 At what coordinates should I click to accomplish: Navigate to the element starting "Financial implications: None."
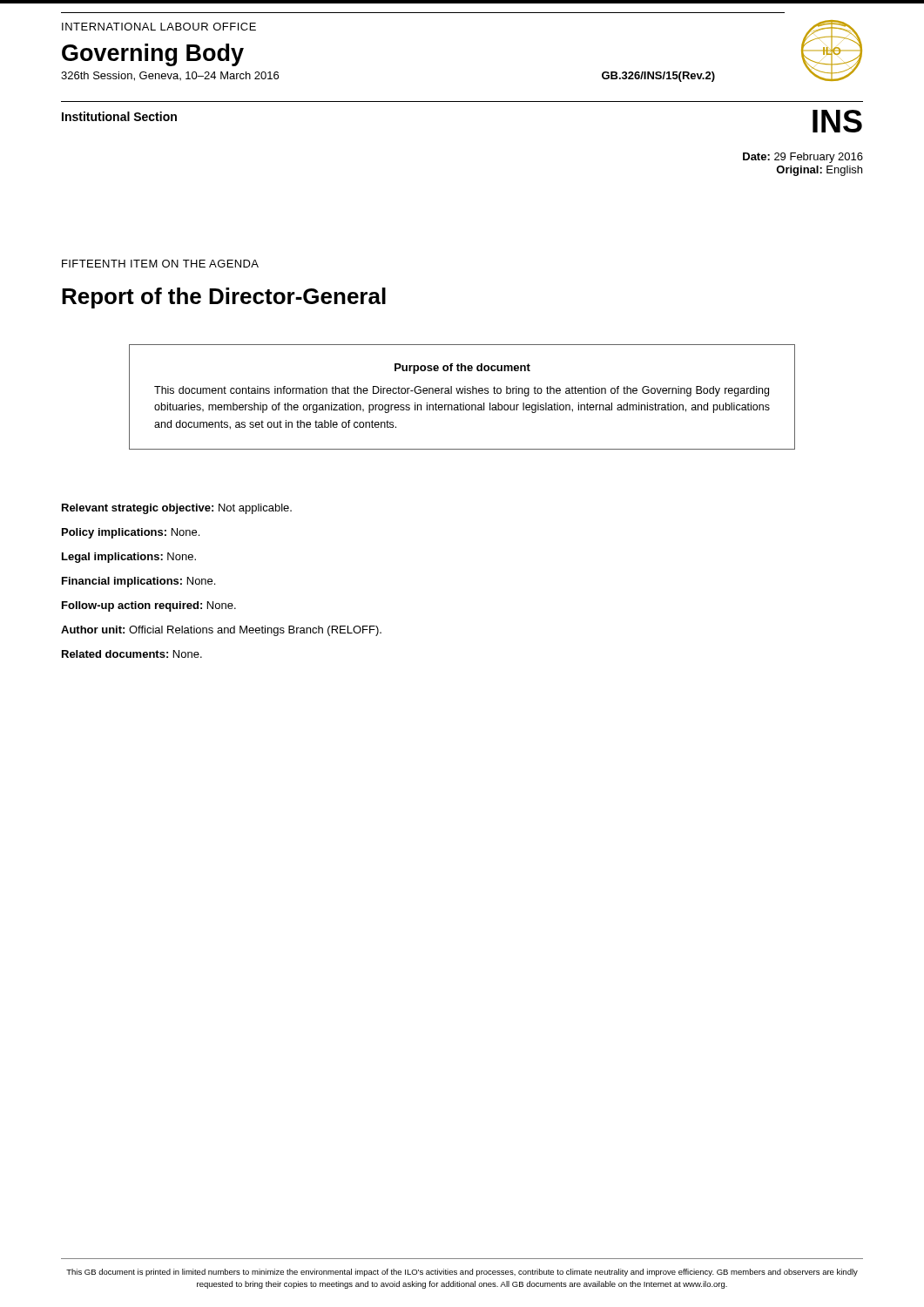(x=139, y=581)
